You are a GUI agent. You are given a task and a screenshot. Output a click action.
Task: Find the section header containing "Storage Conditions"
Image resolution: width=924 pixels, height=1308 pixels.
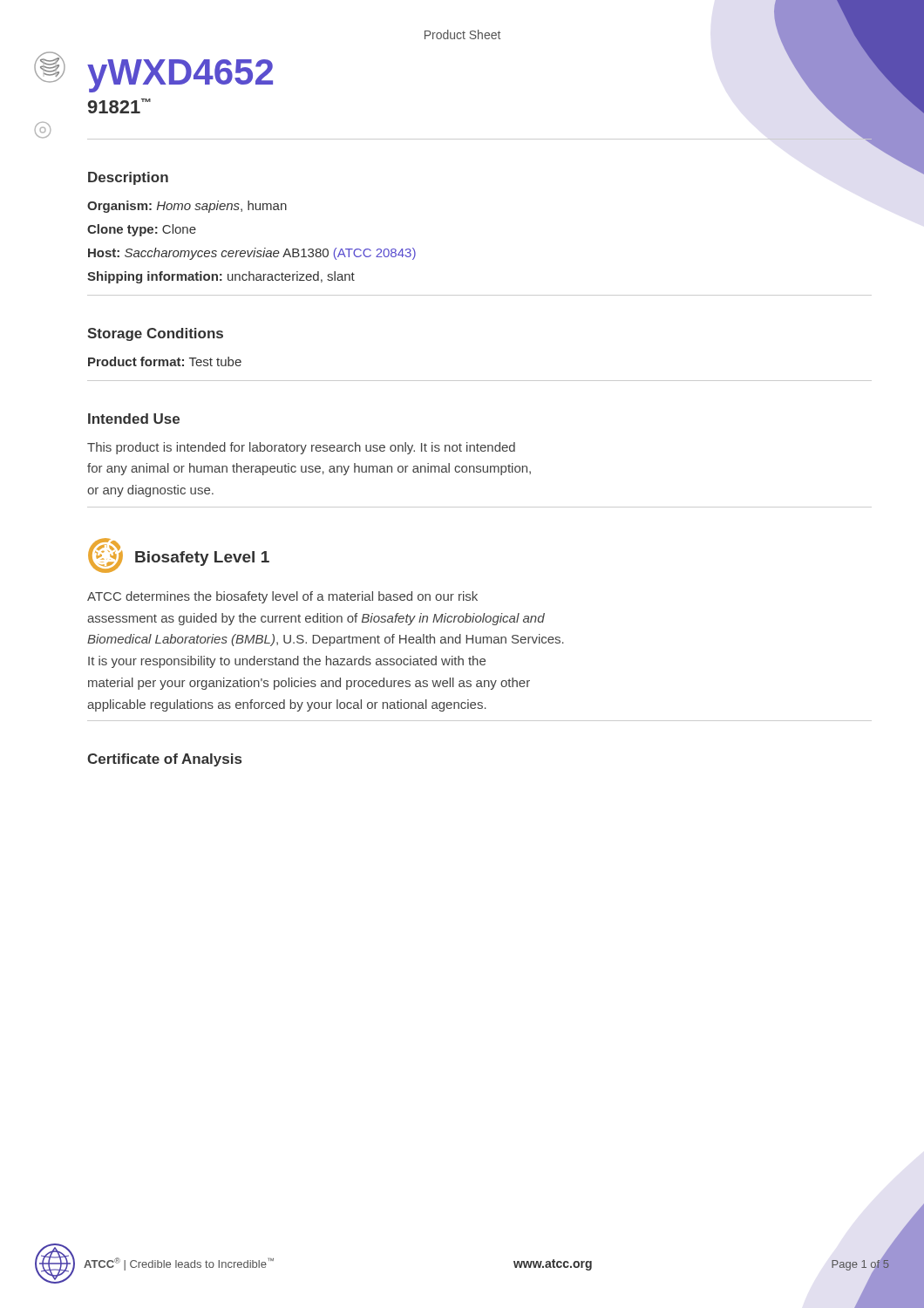pyautogui.click(x=155, y=333)
